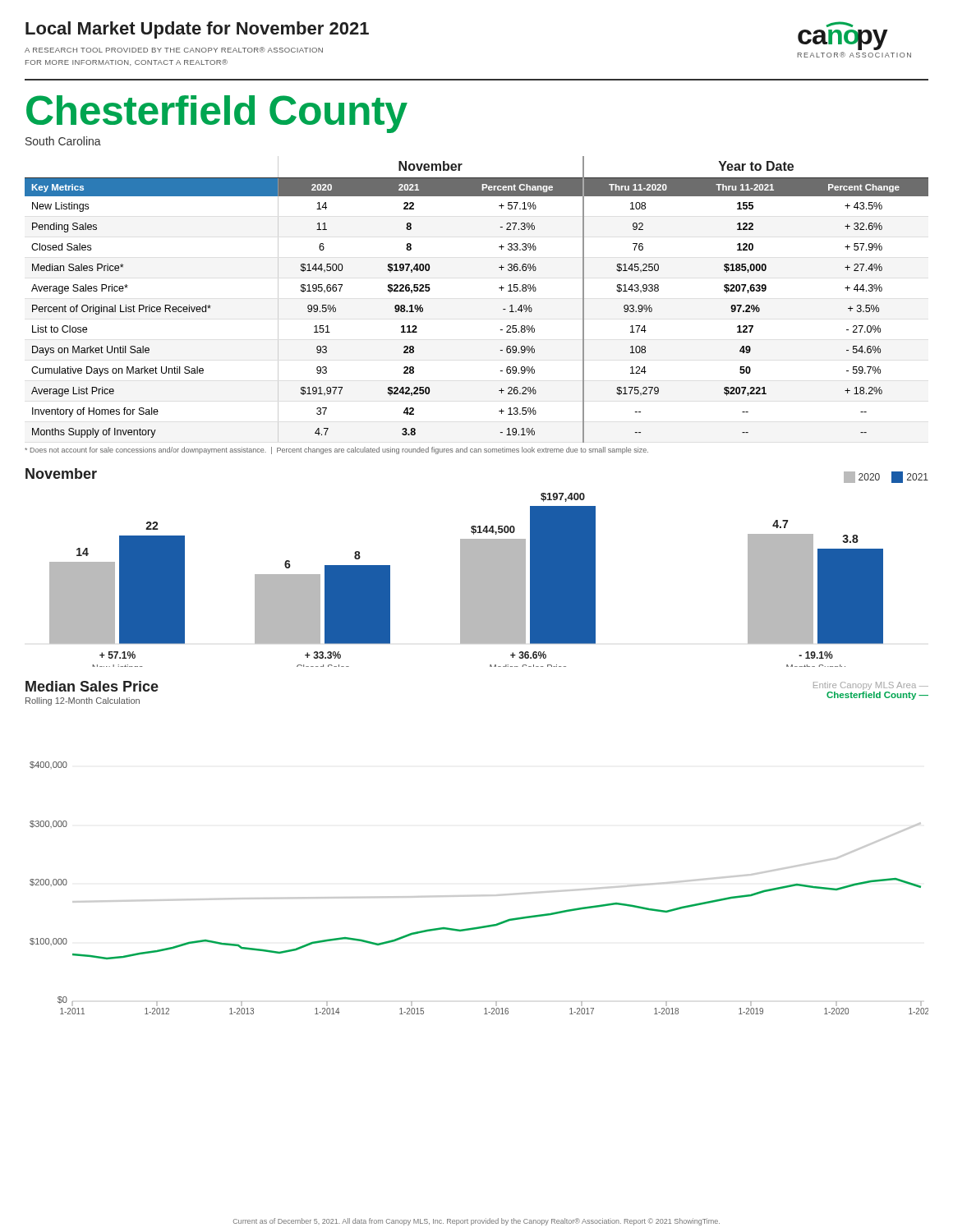Point to the passage starting "A RESEARCH TOOL"
The height and width of the screenshot is (1232, 953).
[x=174, y=56]
